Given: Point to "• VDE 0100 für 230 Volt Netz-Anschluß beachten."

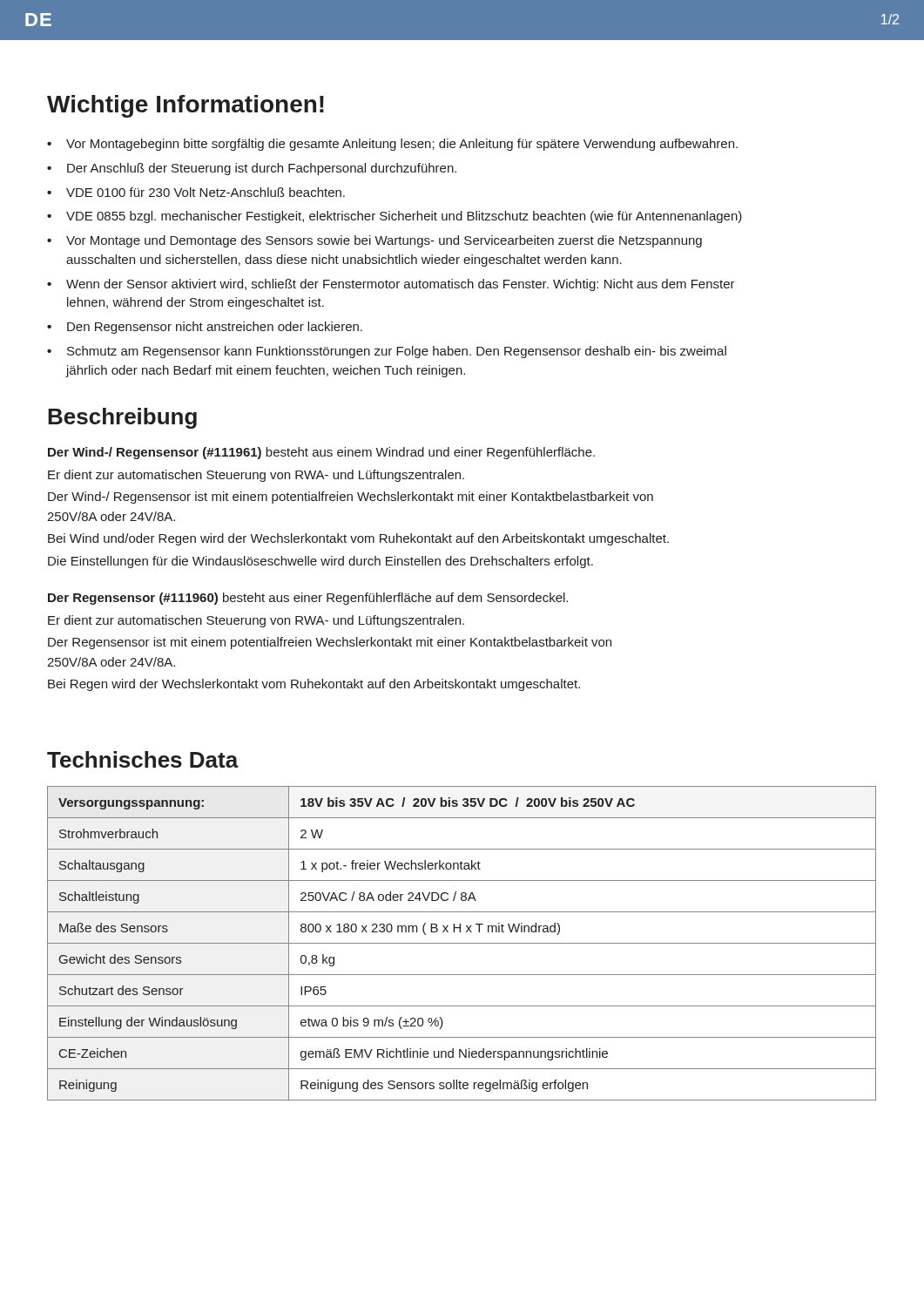Looking at the screenshot, I should pyautogui.click(x=196, y=192).
